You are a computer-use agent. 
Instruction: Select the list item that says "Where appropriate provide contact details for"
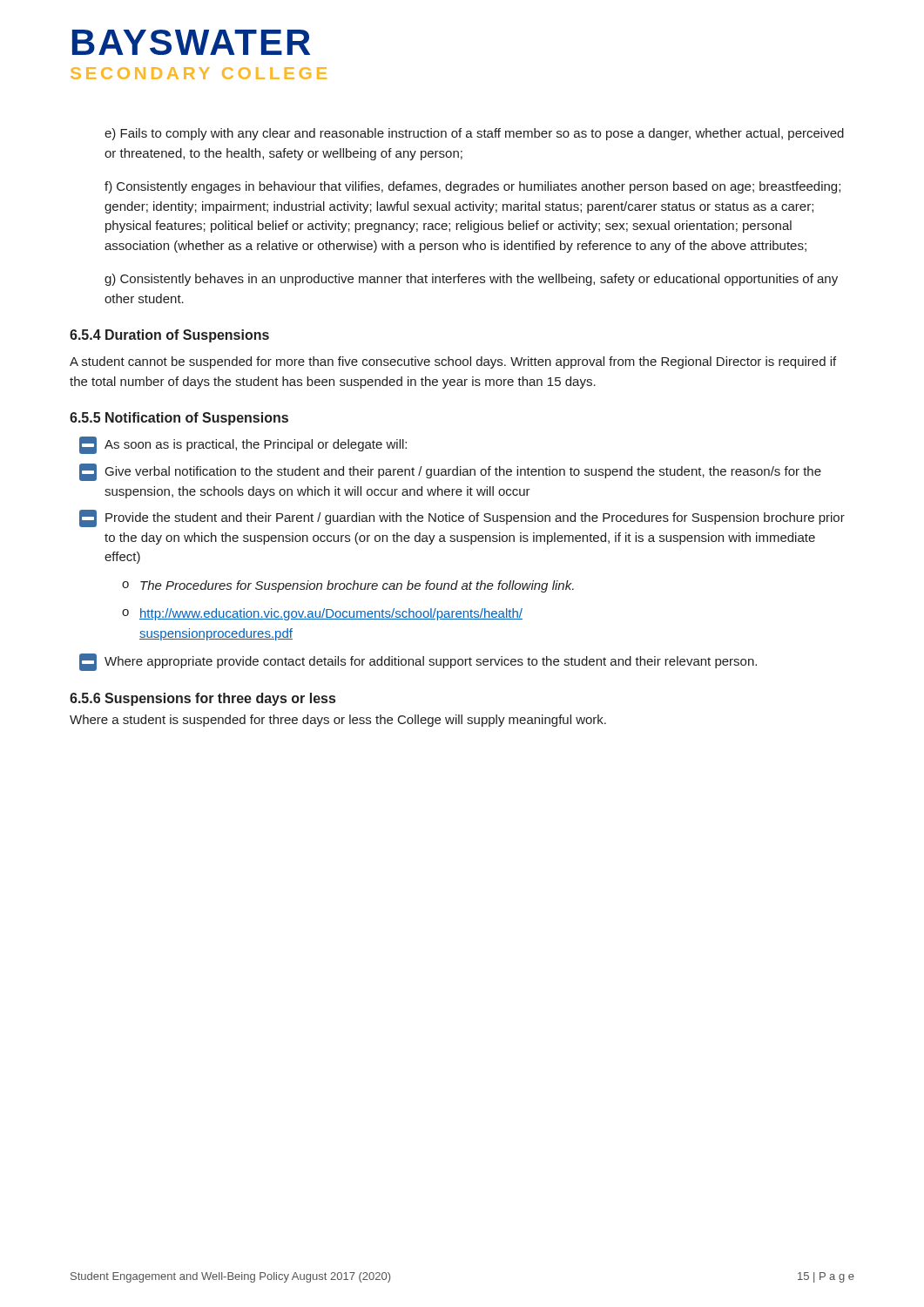point(462,662)
